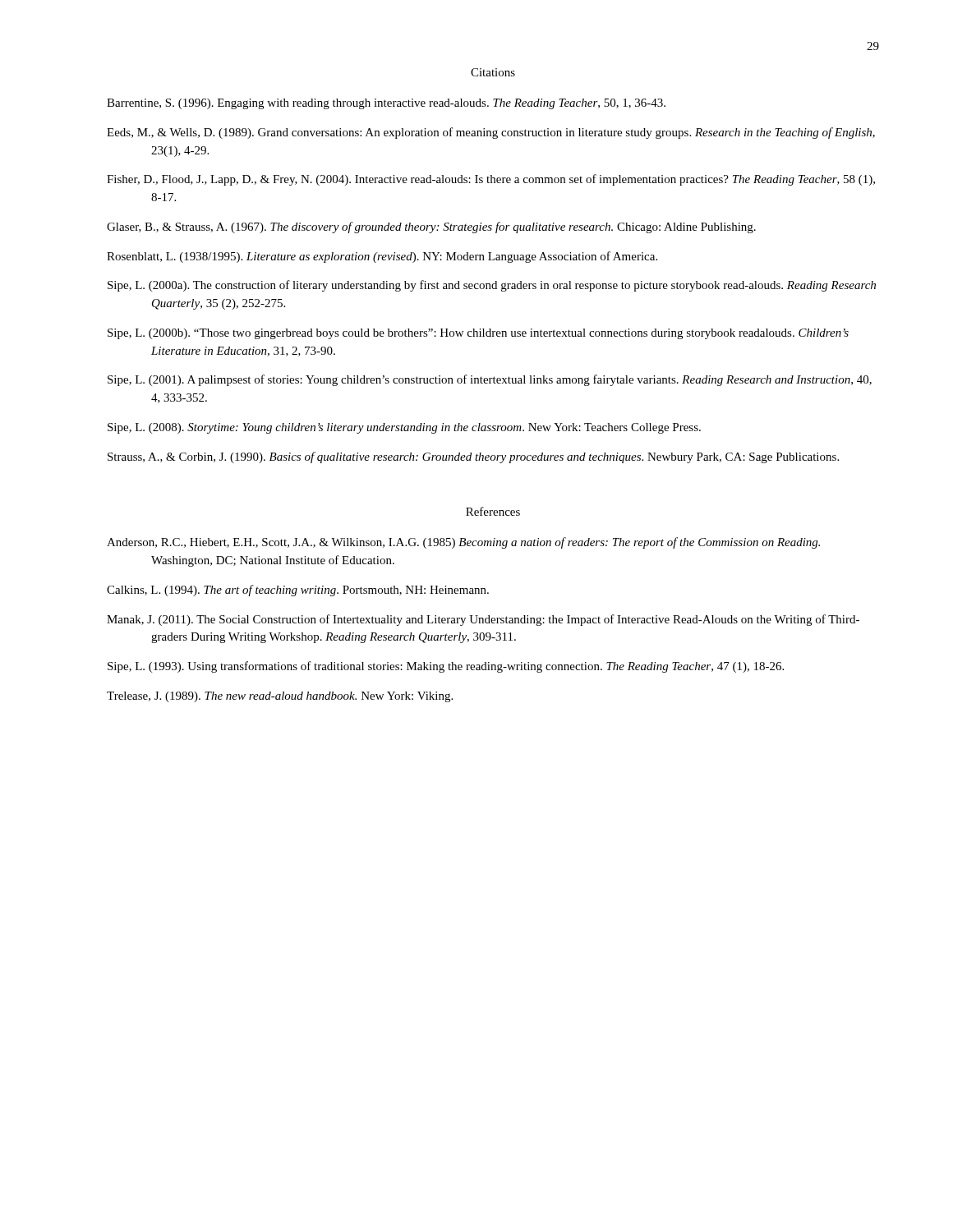Screen dimensions: 1232x953
Task: Select the list item that says "Barrentine, S. (1996). Engaging with reading"
Action: [x=387, y=103]
